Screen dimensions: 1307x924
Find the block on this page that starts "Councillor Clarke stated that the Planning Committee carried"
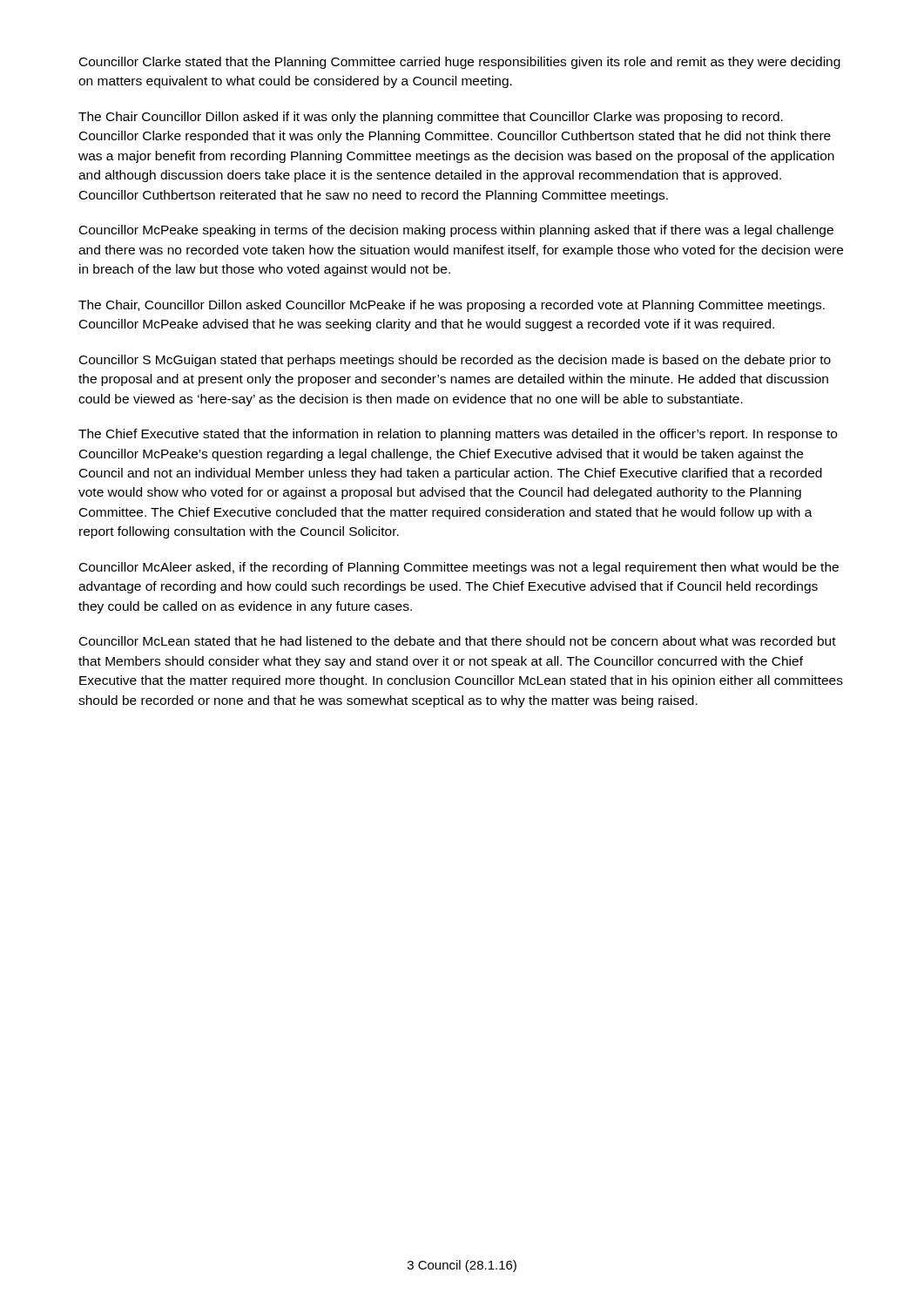click(x=460, y=71)
